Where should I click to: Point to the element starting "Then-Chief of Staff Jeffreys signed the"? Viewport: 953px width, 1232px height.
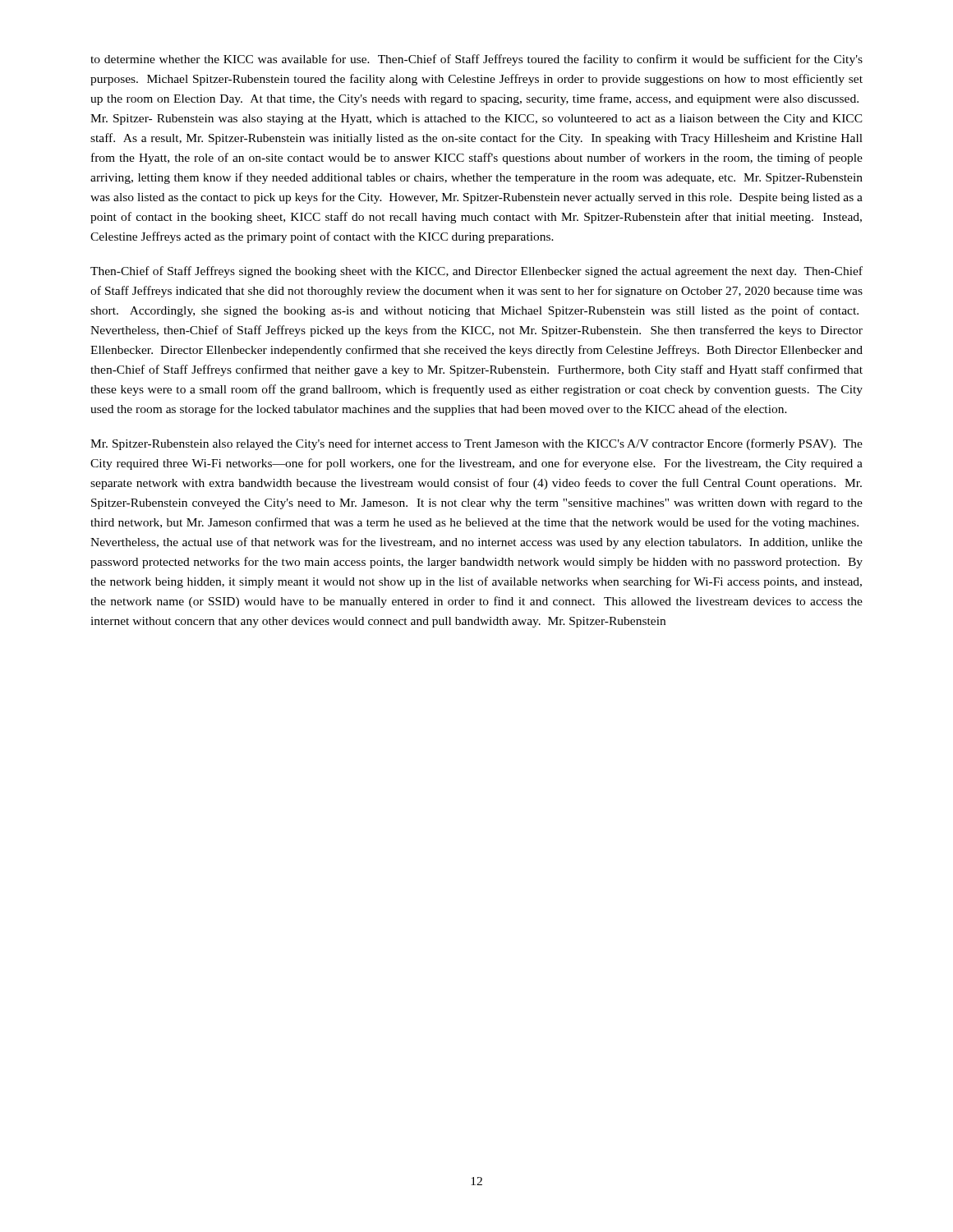point(476,340)
